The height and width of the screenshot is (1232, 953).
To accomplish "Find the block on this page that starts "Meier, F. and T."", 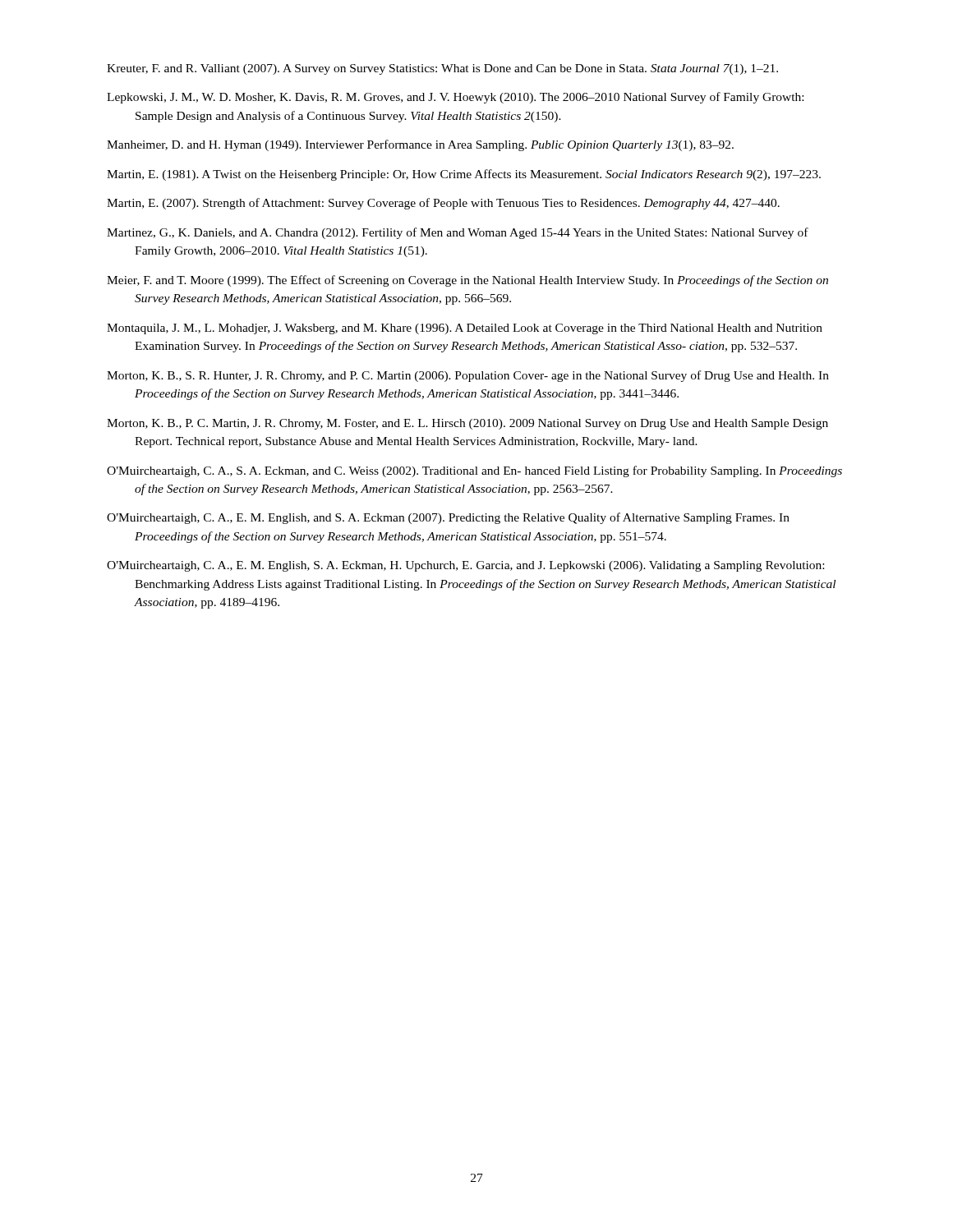I will coord(468,289).
